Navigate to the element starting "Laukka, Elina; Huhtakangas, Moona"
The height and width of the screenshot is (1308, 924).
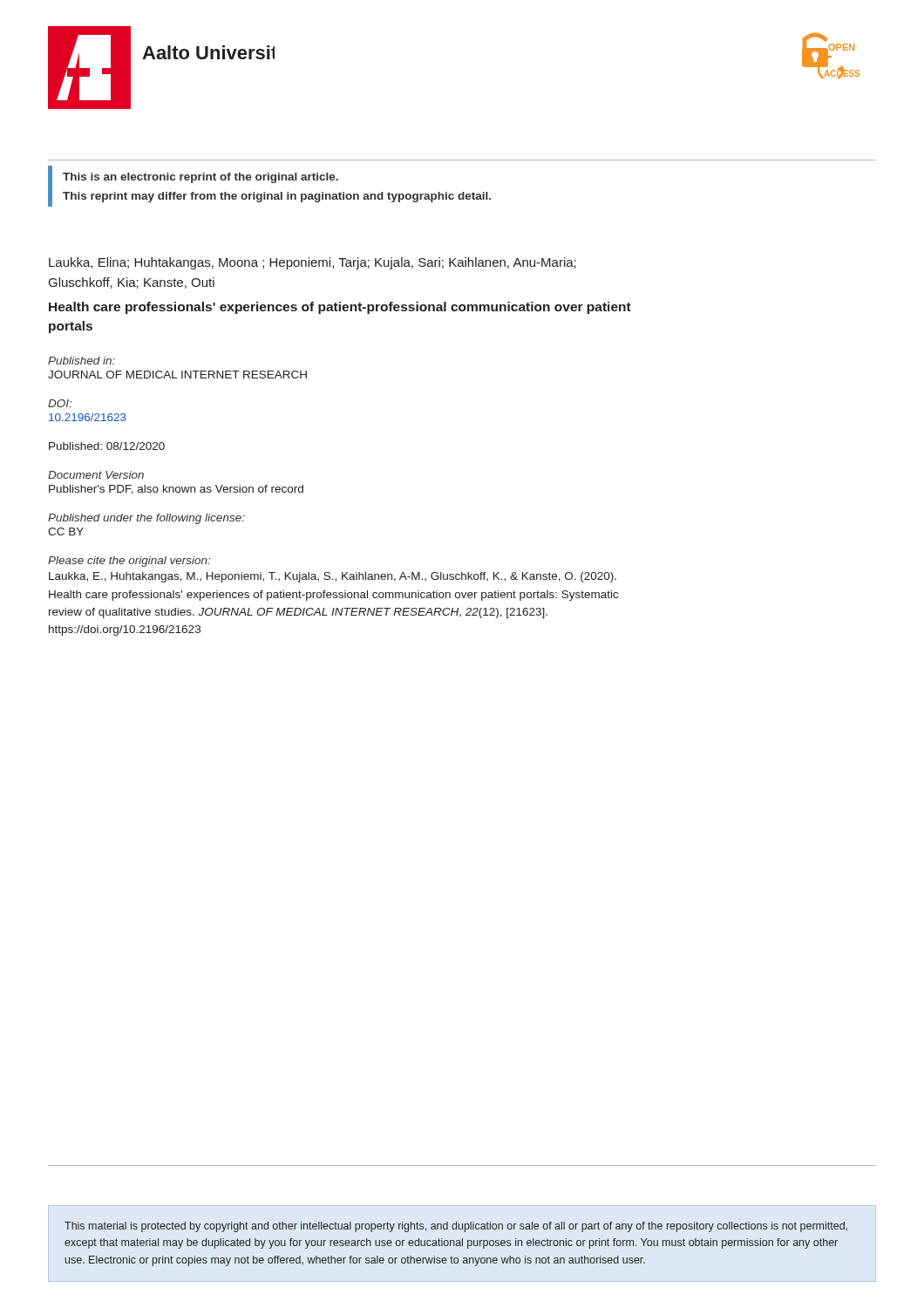(312, 272)
